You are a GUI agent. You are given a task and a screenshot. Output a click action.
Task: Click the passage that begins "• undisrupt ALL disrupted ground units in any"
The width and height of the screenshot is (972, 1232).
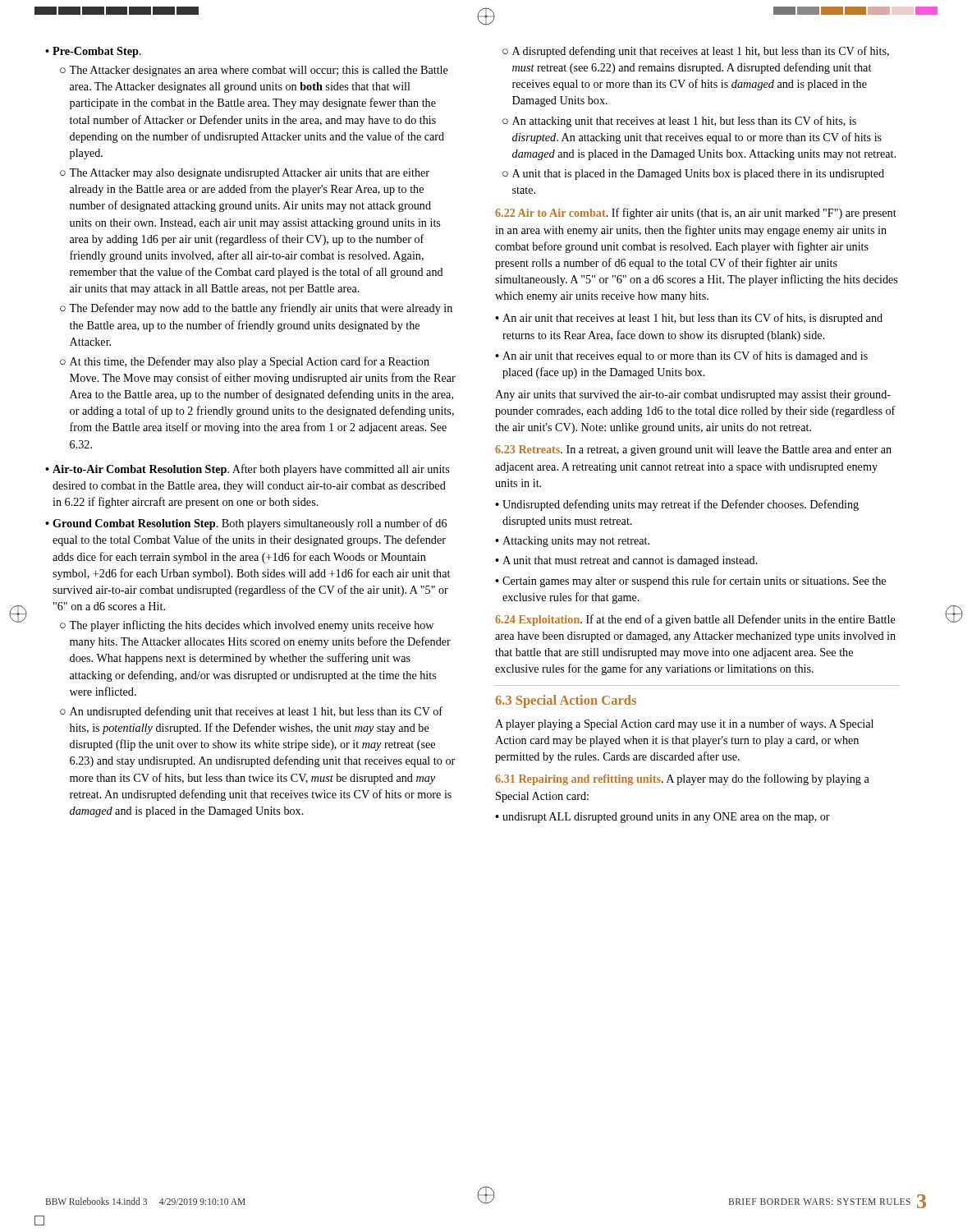[x=662, y=816]
